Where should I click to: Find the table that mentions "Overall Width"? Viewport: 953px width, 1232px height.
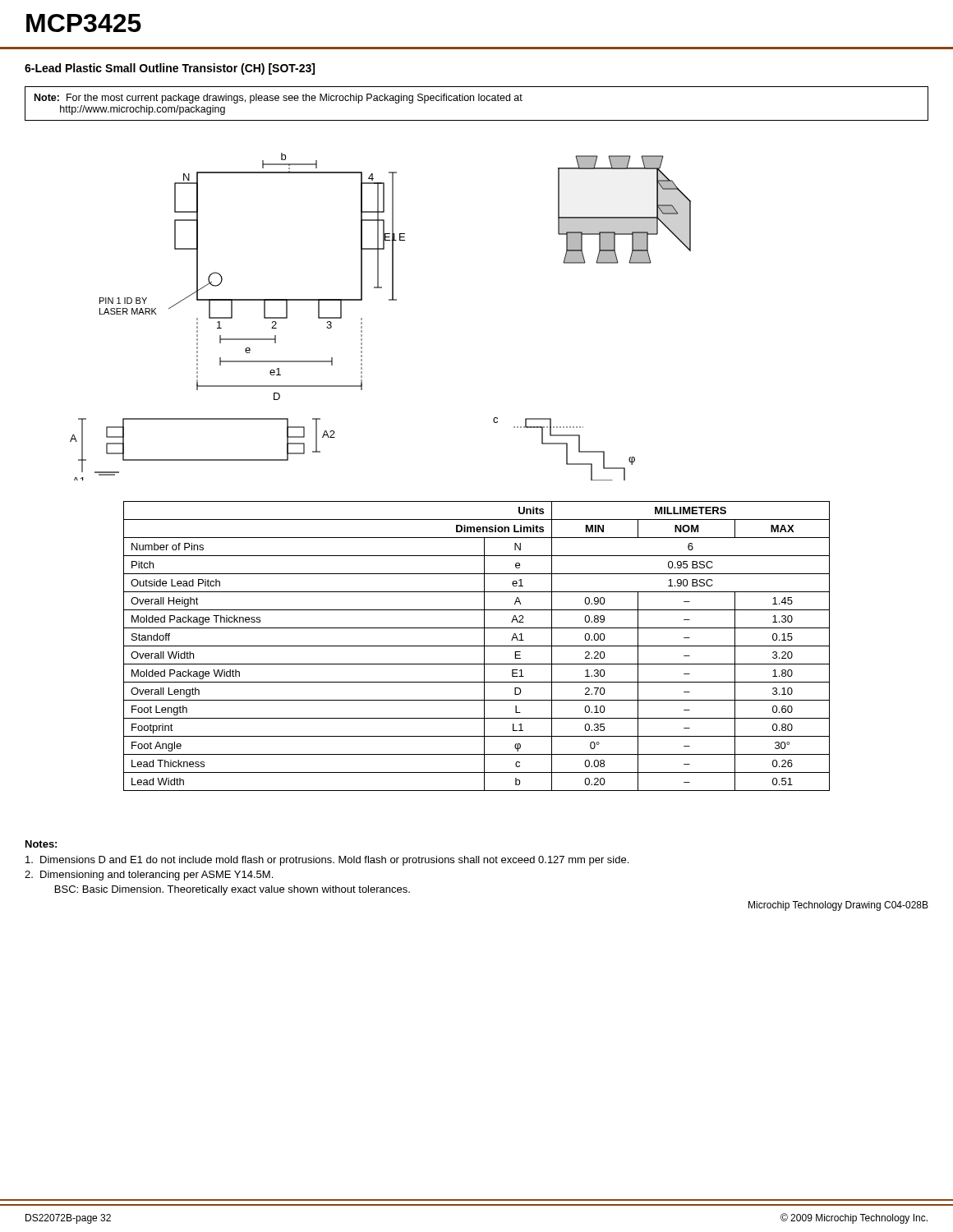coord(476,646)
